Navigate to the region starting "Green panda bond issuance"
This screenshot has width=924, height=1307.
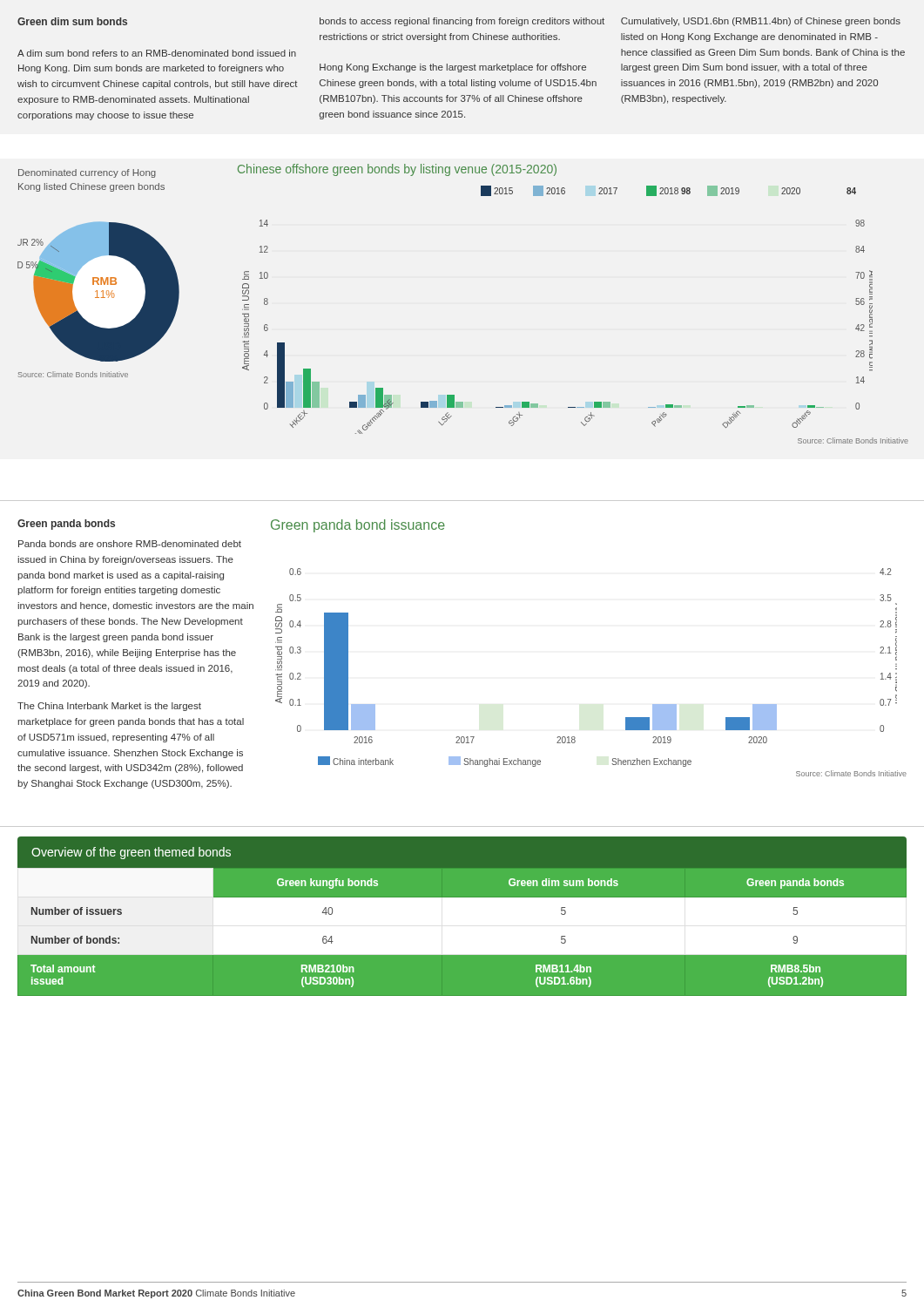point(358,525)
